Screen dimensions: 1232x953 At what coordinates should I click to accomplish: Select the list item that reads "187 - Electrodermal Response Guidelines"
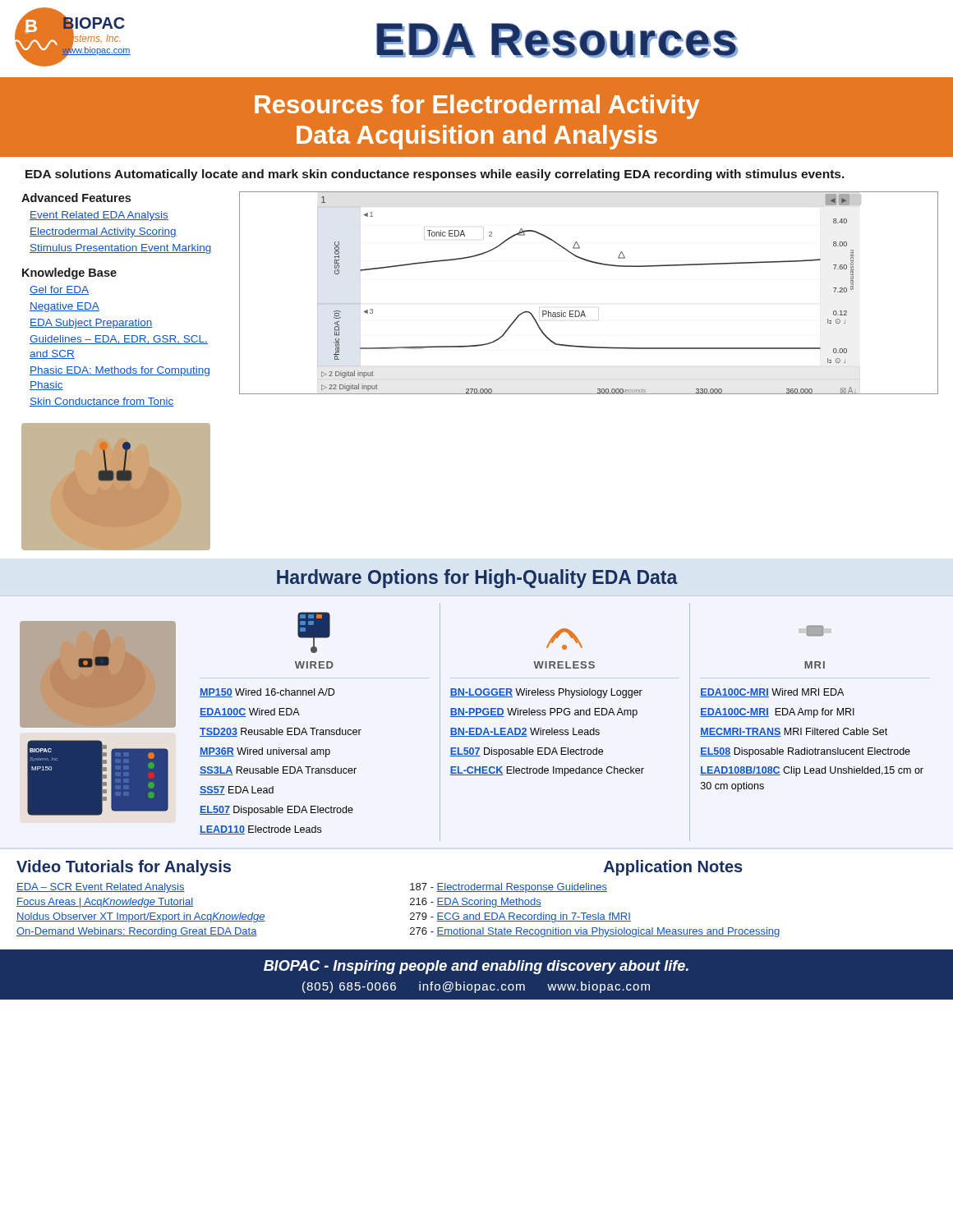tap(508, 887)
